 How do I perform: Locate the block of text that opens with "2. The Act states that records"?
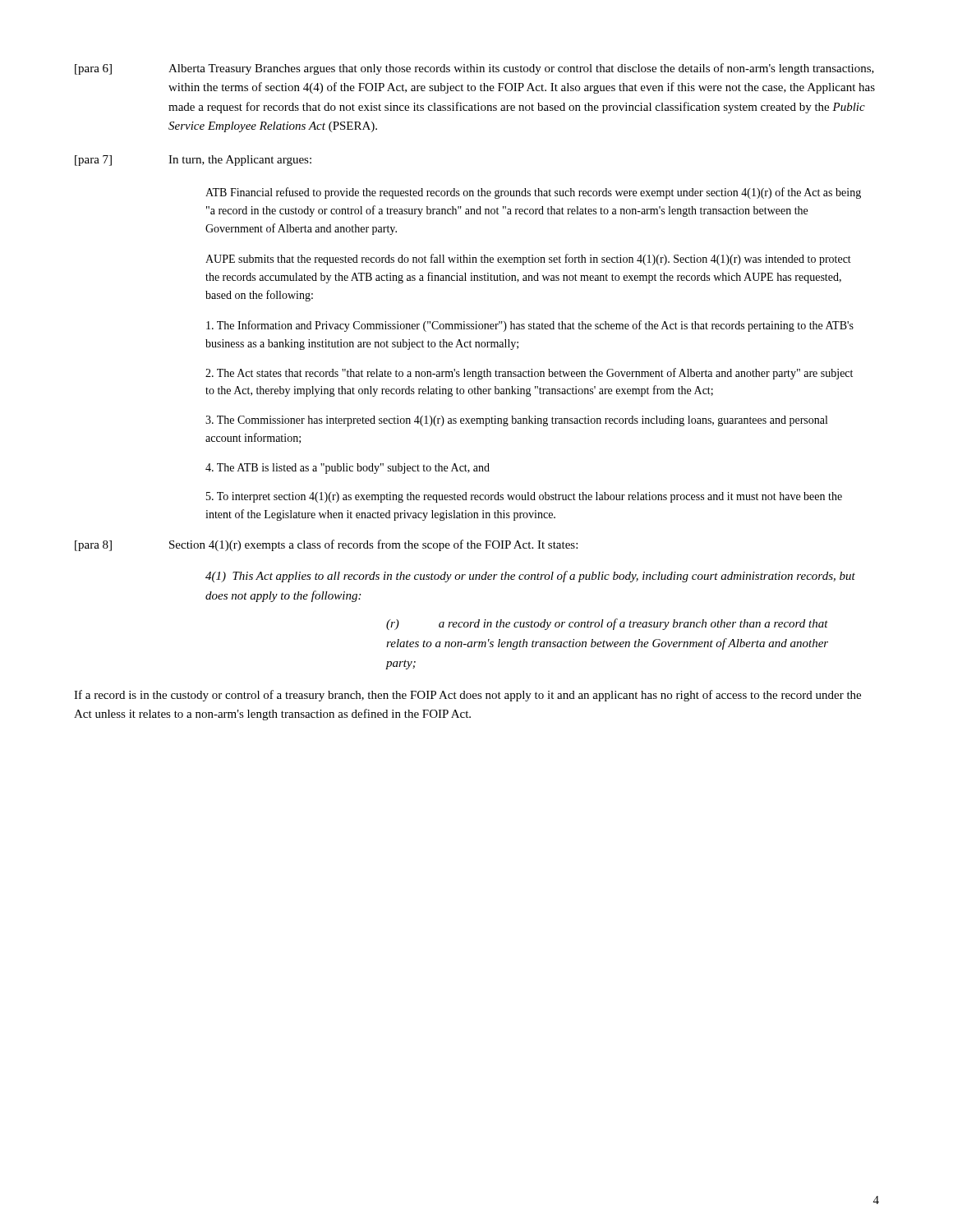pyautogui.click(x=529, y=382)
